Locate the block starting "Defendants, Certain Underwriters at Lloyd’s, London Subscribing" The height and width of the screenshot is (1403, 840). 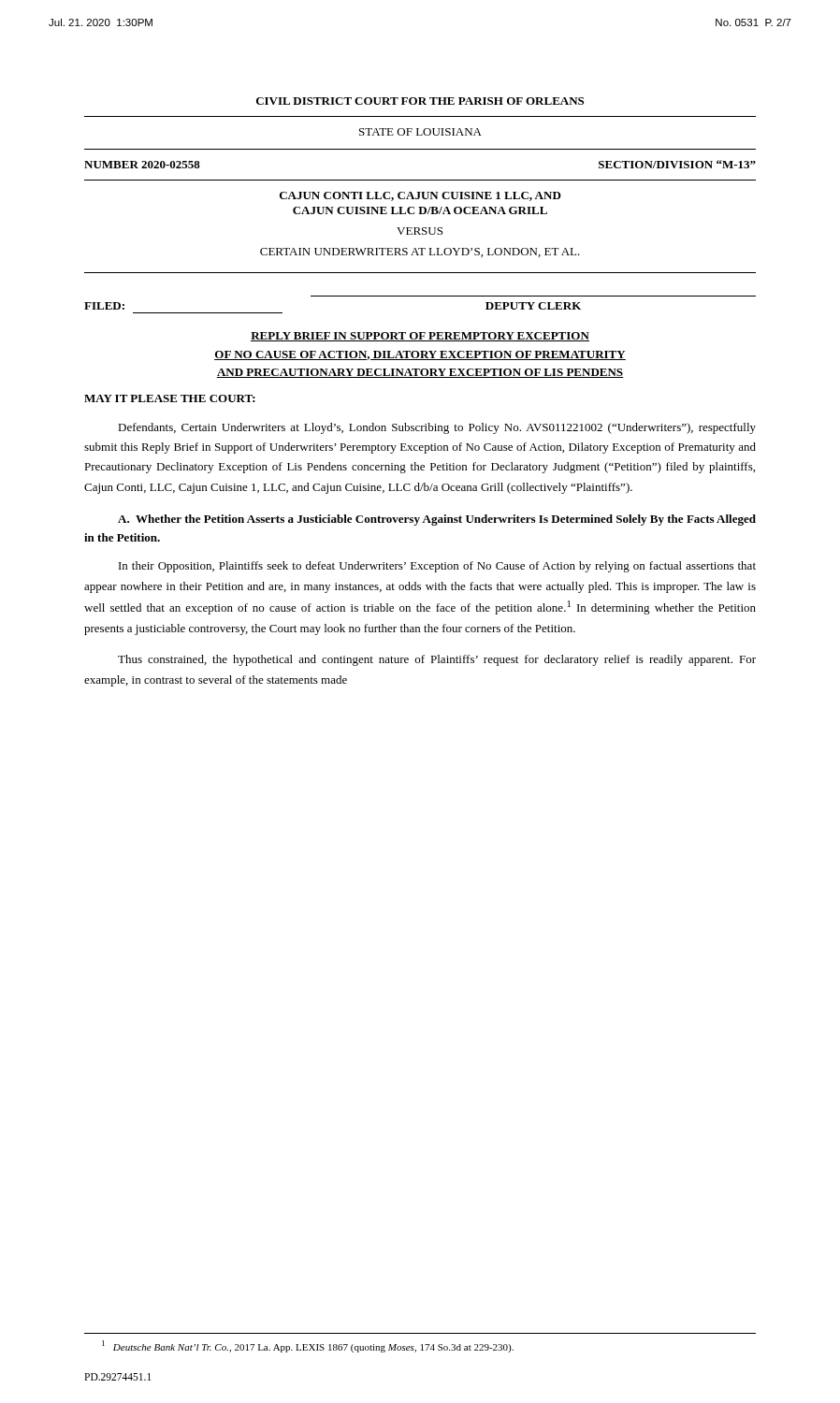pyautogui.click(x=420, y=457)
